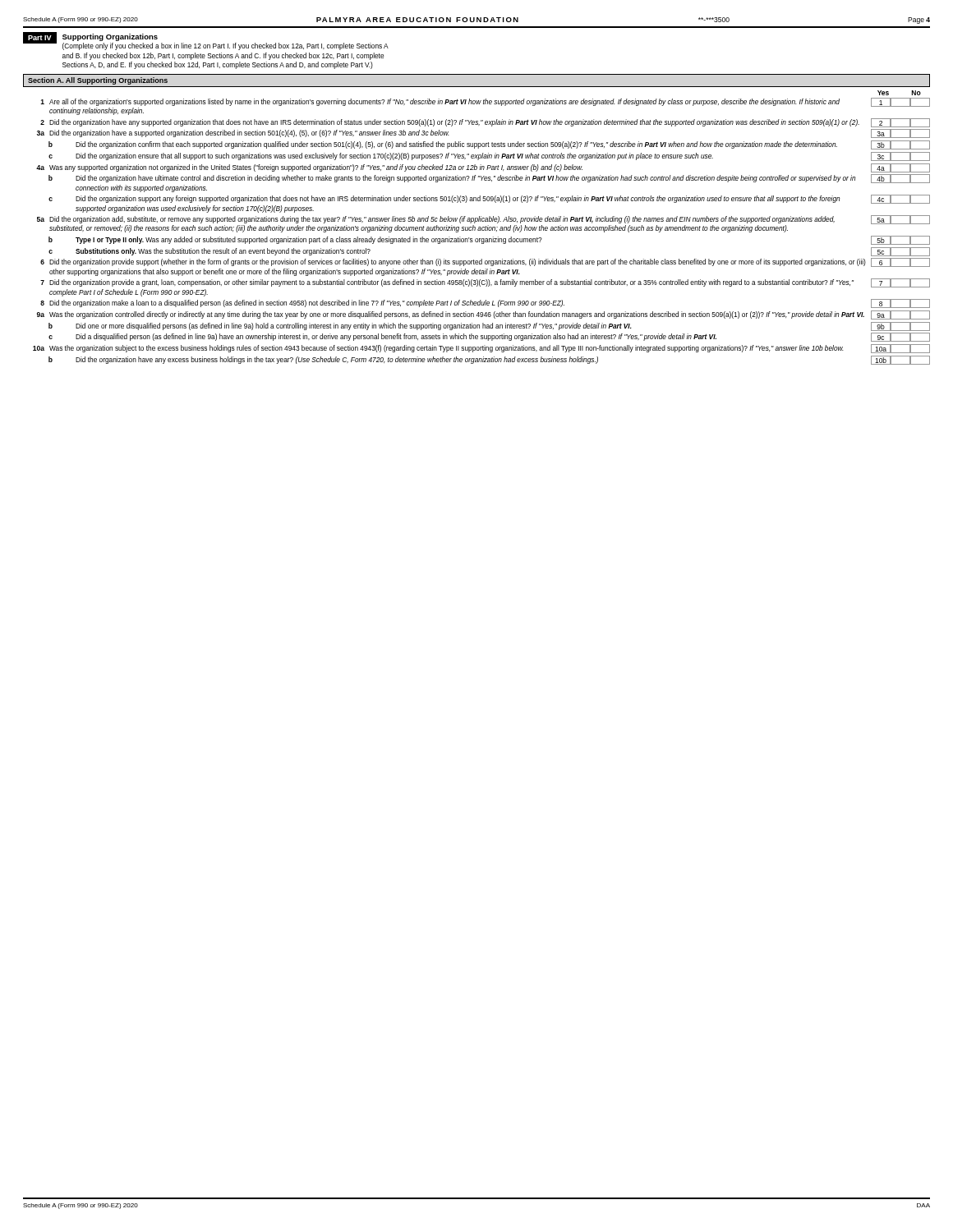Select the region starting "b Did one or more disqualified persons"
Image resolution: width=953 pixels, height=1232 pixels.
tap(476, 326)
